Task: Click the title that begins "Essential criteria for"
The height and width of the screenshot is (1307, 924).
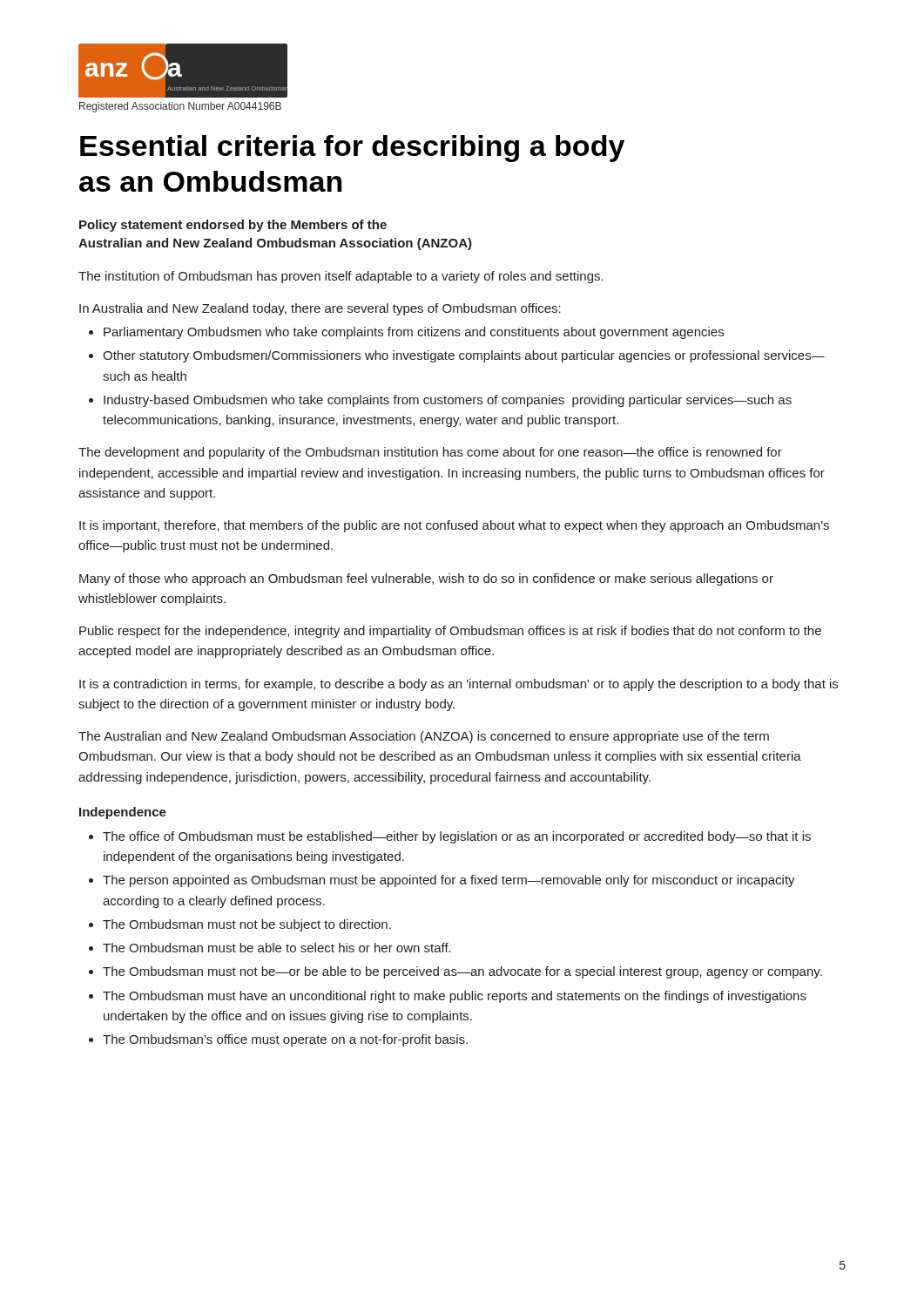Action: pyautogui.click(x=352, y=163)
